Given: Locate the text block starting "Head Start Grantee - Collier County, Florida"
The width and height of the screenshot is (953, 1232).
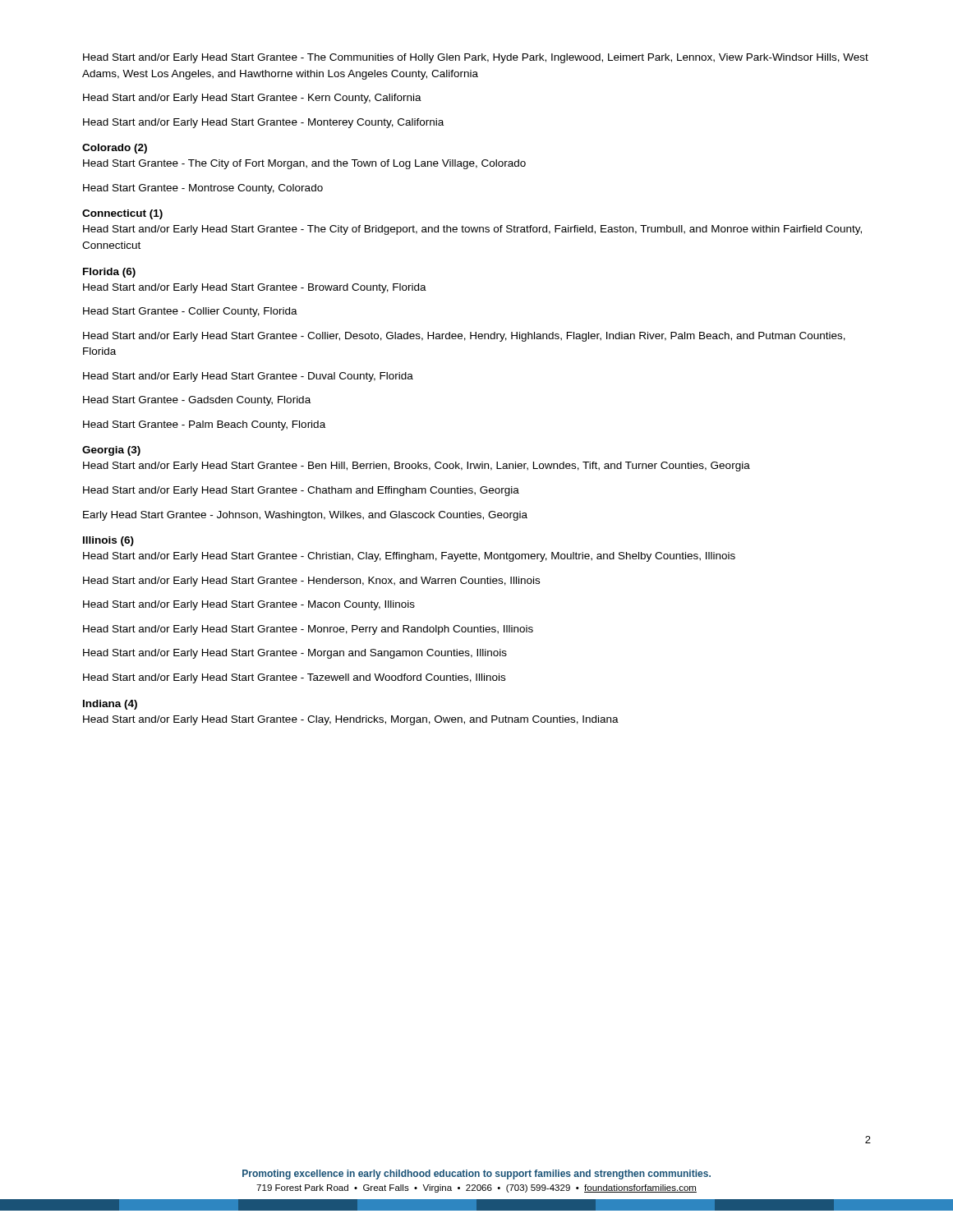Looking at the screenshot, I should coord(190,311).
